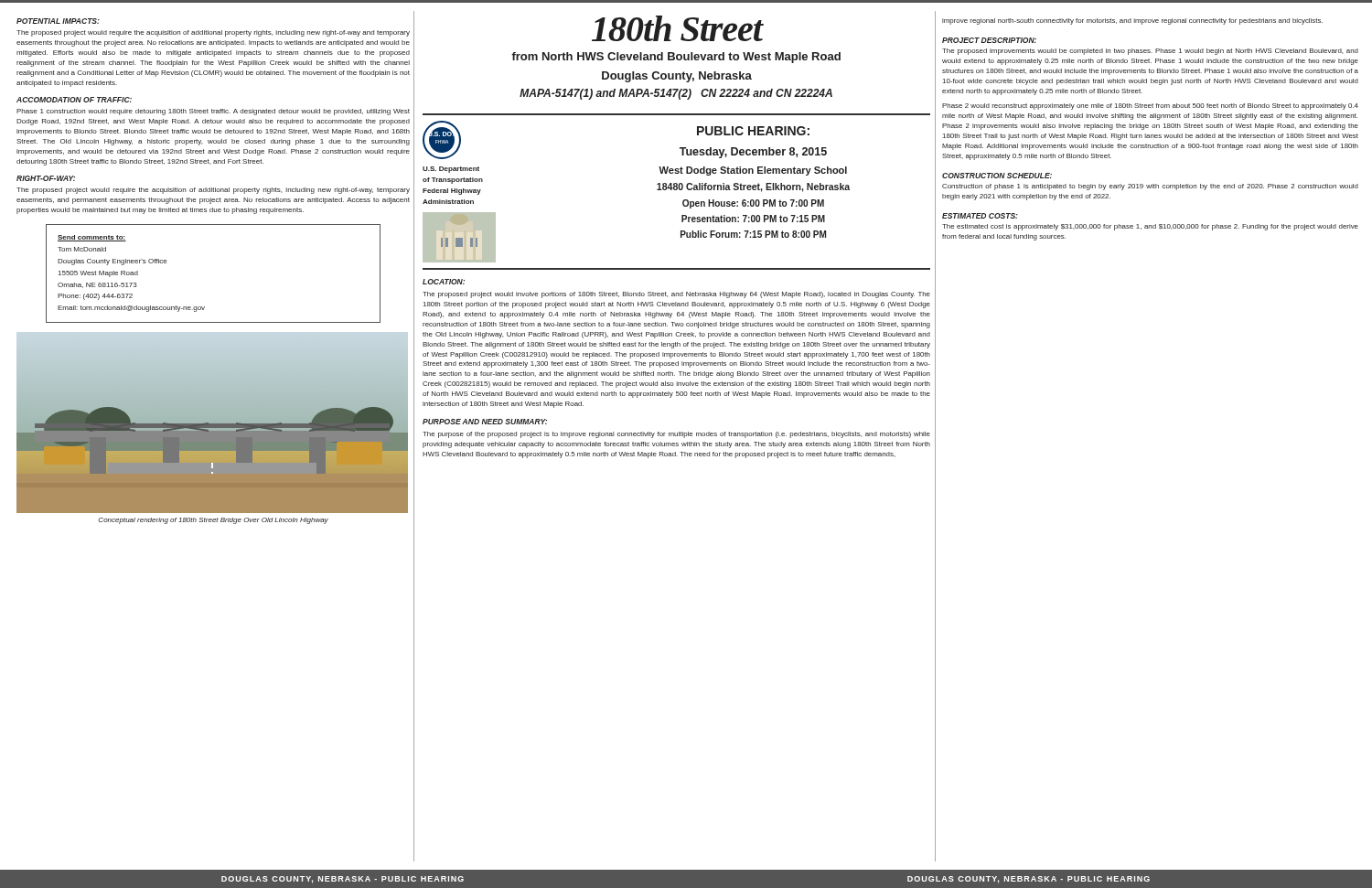Click the passage that begins "Phase 2 would reconstruct approximately one mile of"
The height and width of the screenshot is (888, 1372).
click(x=1150, y=131)
